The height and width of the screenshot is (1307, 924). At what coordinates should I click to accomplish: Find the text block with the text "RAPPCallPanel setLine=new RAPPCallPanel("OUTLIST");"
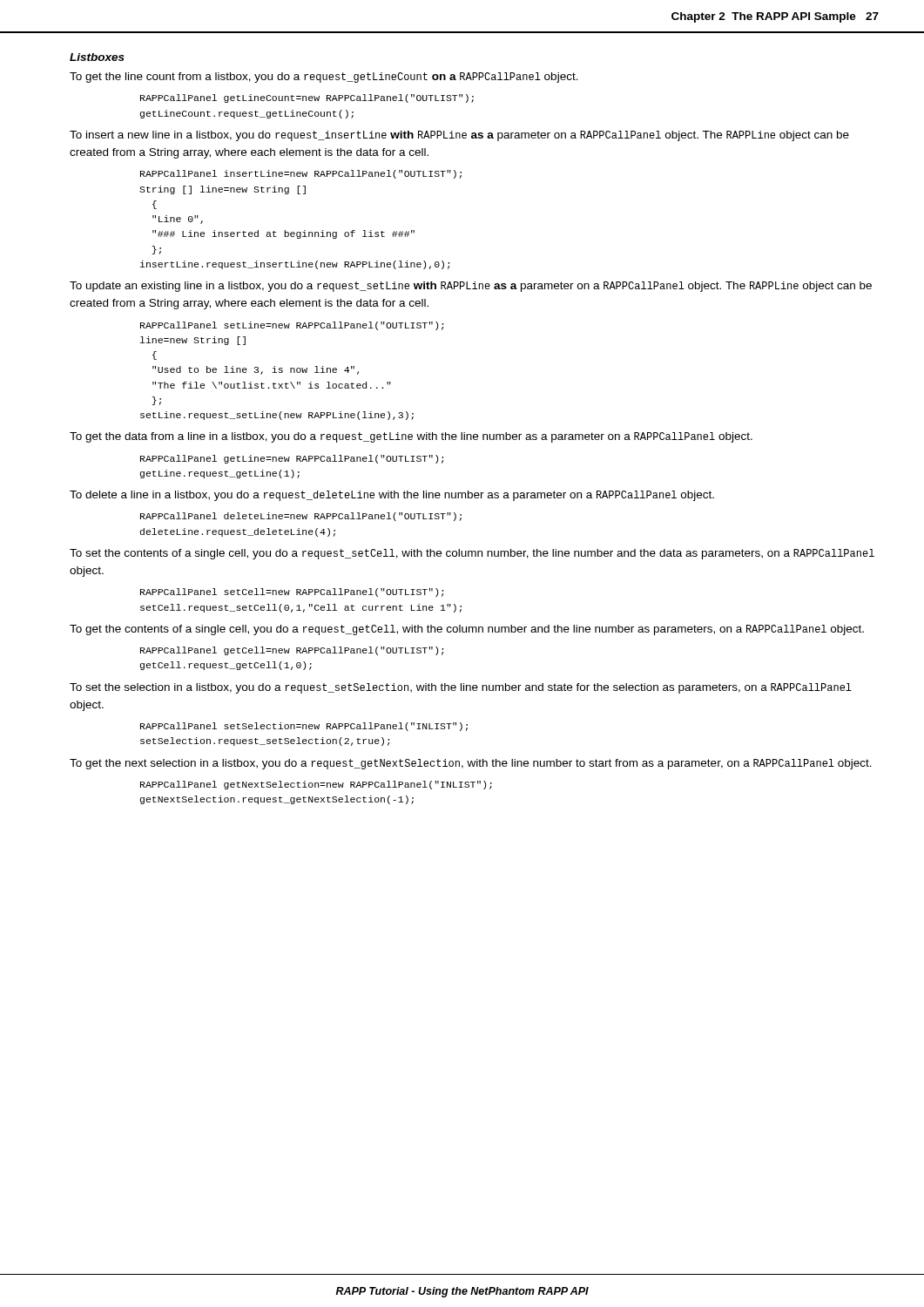coord(293,370)
